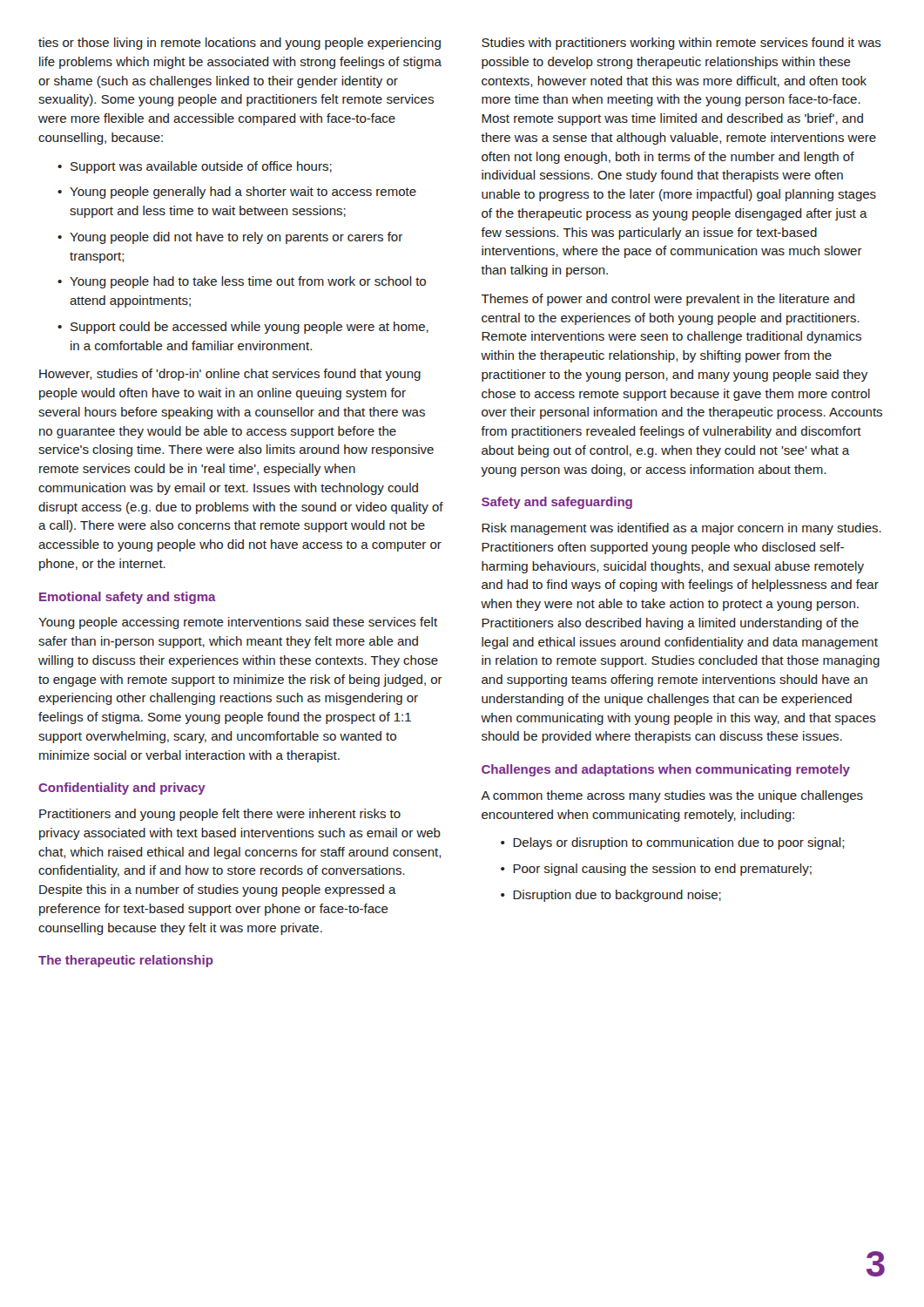Point to "Safety and safeguarding"
Viewport: 924px width, 1307px height.
557,502
